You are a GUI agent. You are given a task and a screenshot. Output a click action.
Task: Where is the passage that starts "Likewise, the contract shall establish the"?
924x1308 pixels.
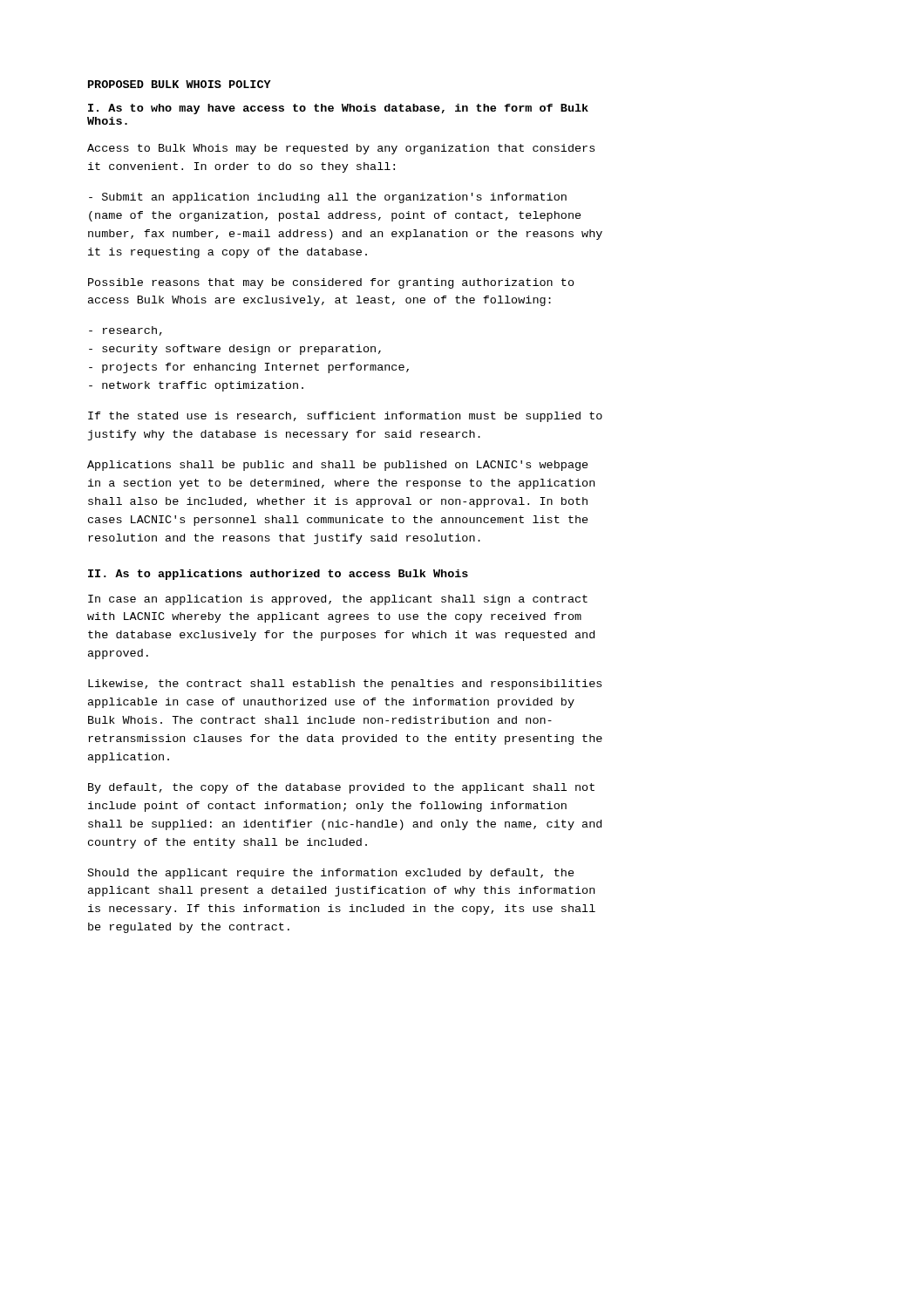[x=345, y=721]
